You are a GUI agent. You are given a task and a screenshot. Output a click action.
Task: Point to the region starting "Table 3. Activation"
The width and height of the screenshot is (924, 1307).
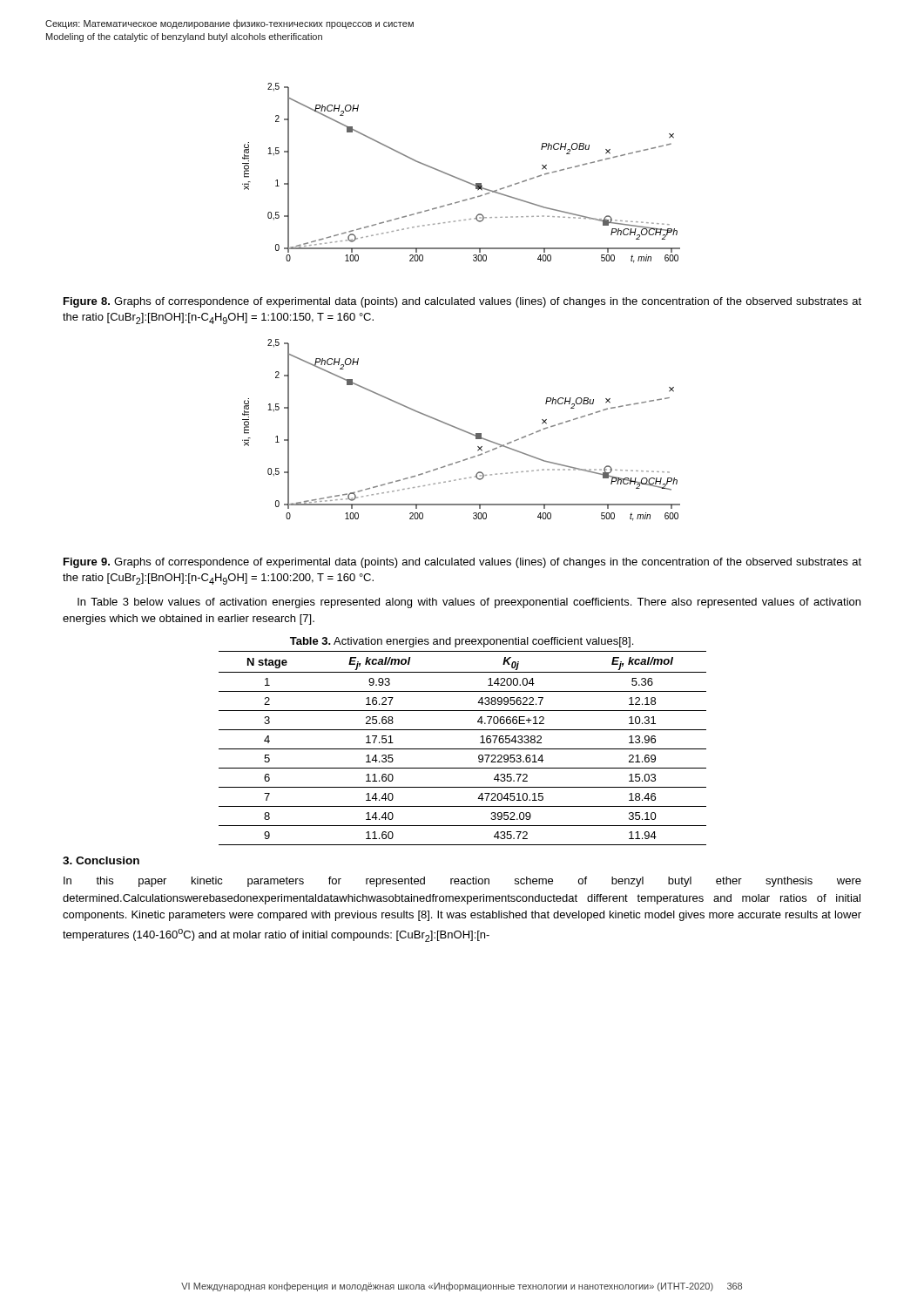(x=462, y=641)
